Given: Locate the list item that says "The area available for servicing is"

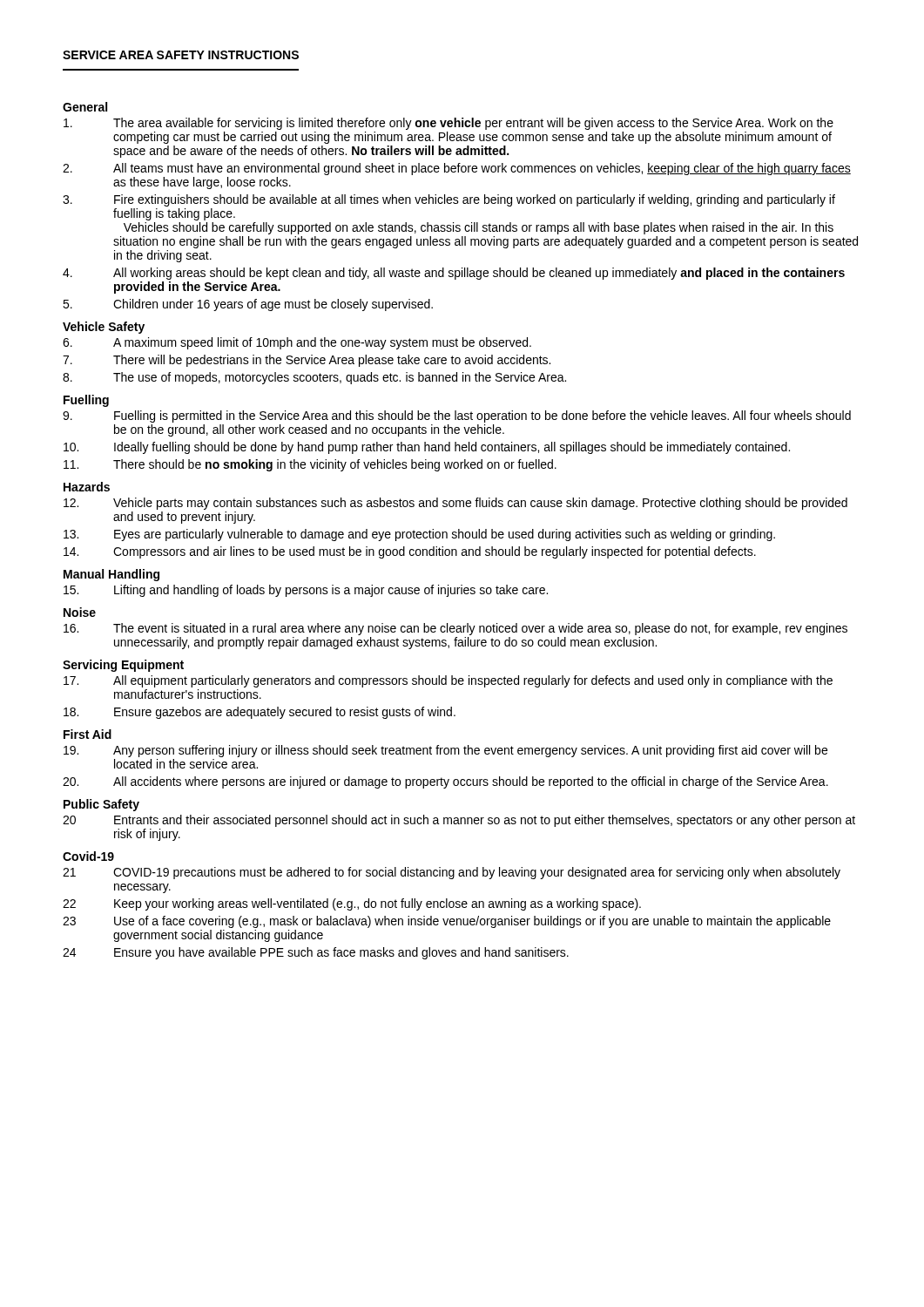Looking at the screenshot, I should click(x=462, y=137).
